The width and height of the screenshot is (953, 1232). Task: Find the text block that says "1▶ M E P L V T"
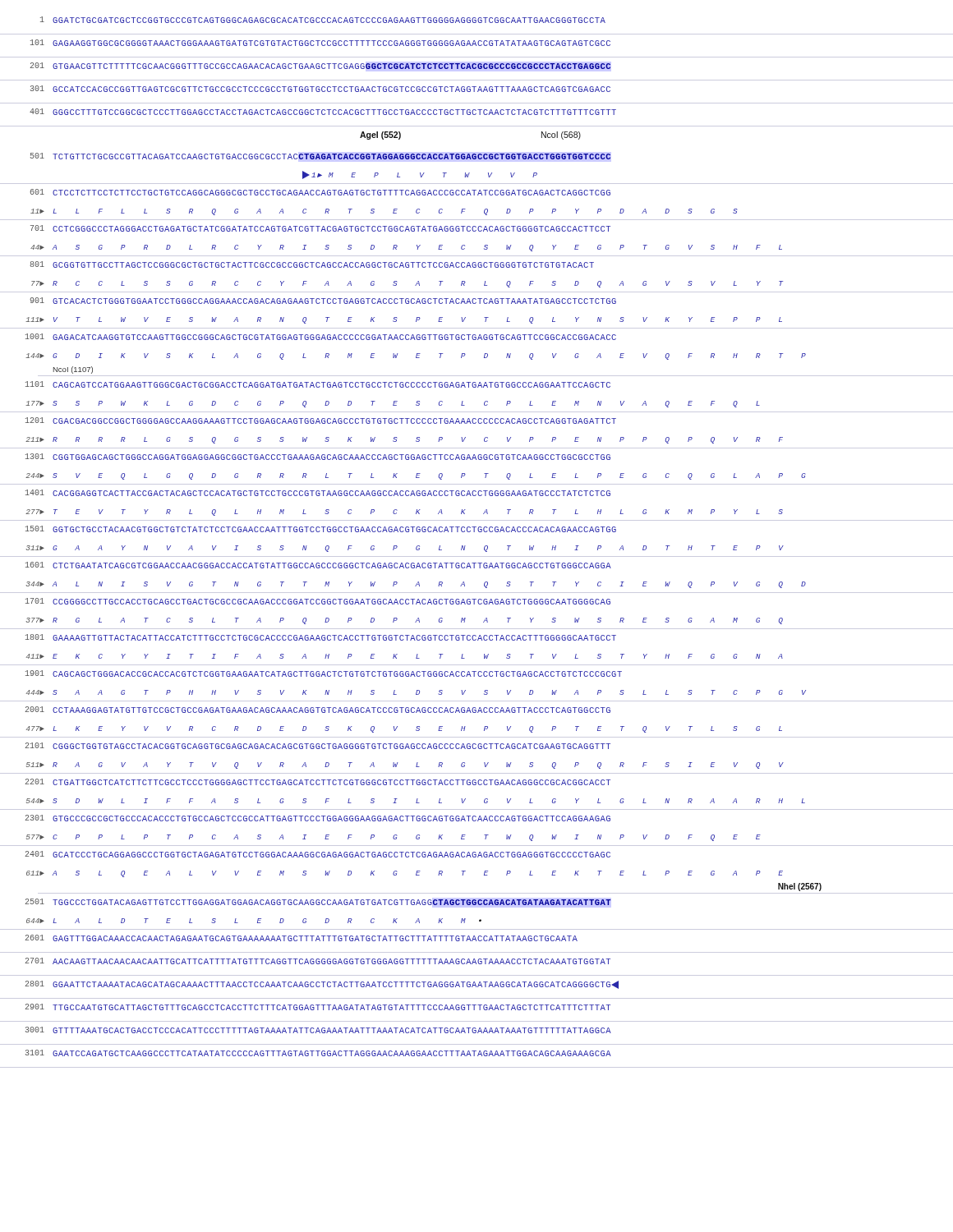pos(510,176)
